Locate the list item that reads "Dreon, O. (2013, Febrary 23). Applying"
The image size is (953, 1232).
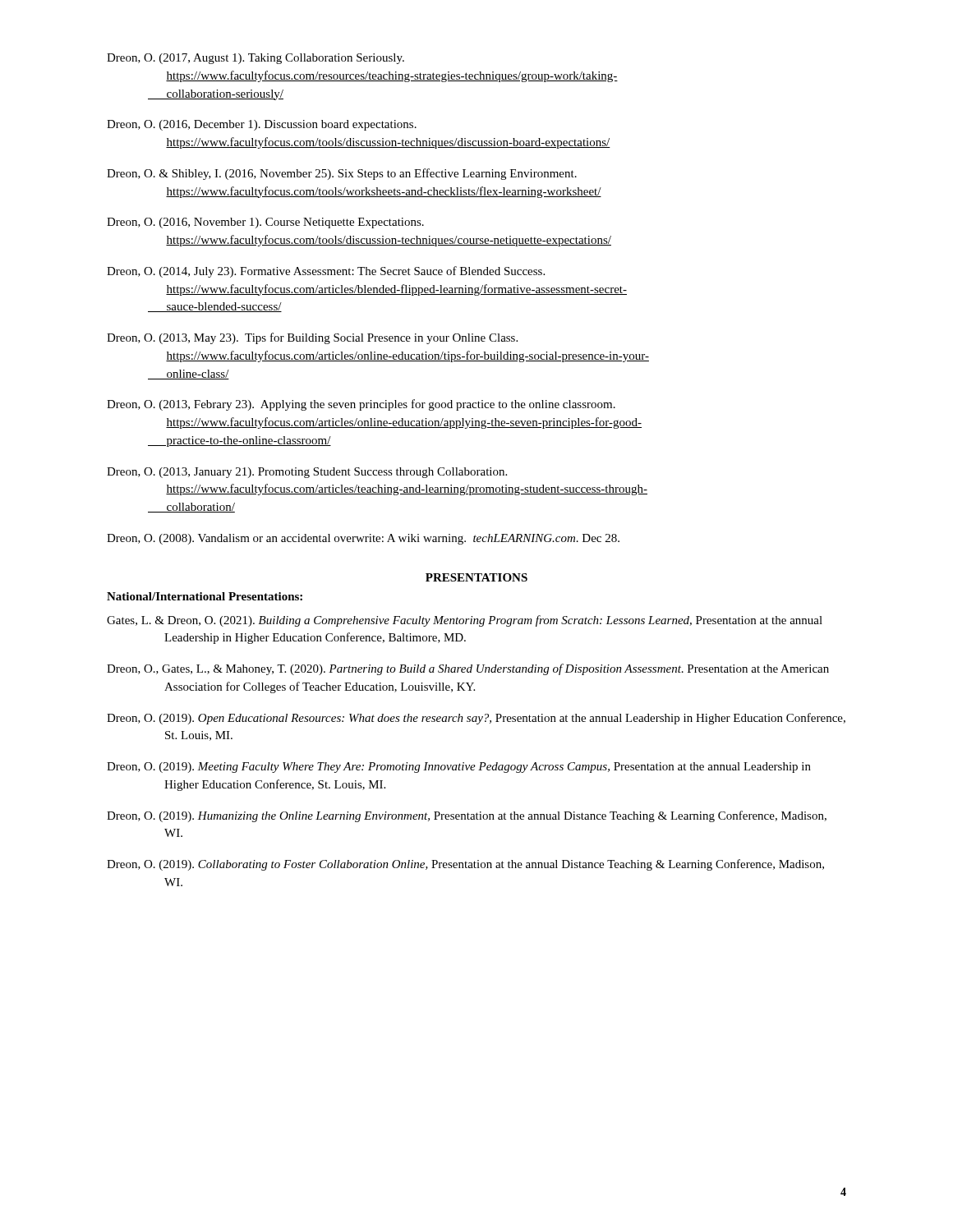tap(374, 422)
